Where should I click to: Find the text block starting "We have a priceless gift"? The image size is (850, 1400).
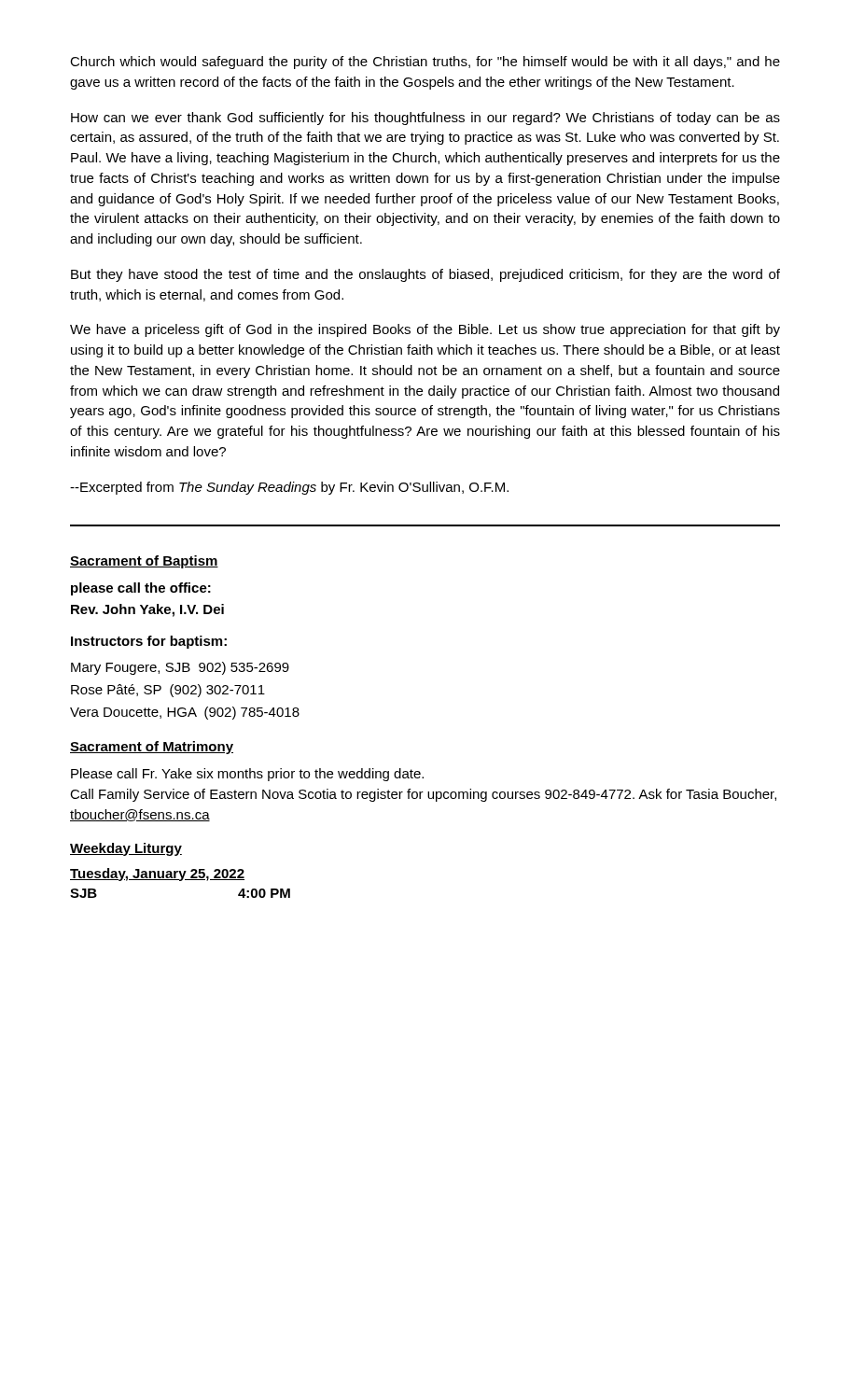pos(425,390)
